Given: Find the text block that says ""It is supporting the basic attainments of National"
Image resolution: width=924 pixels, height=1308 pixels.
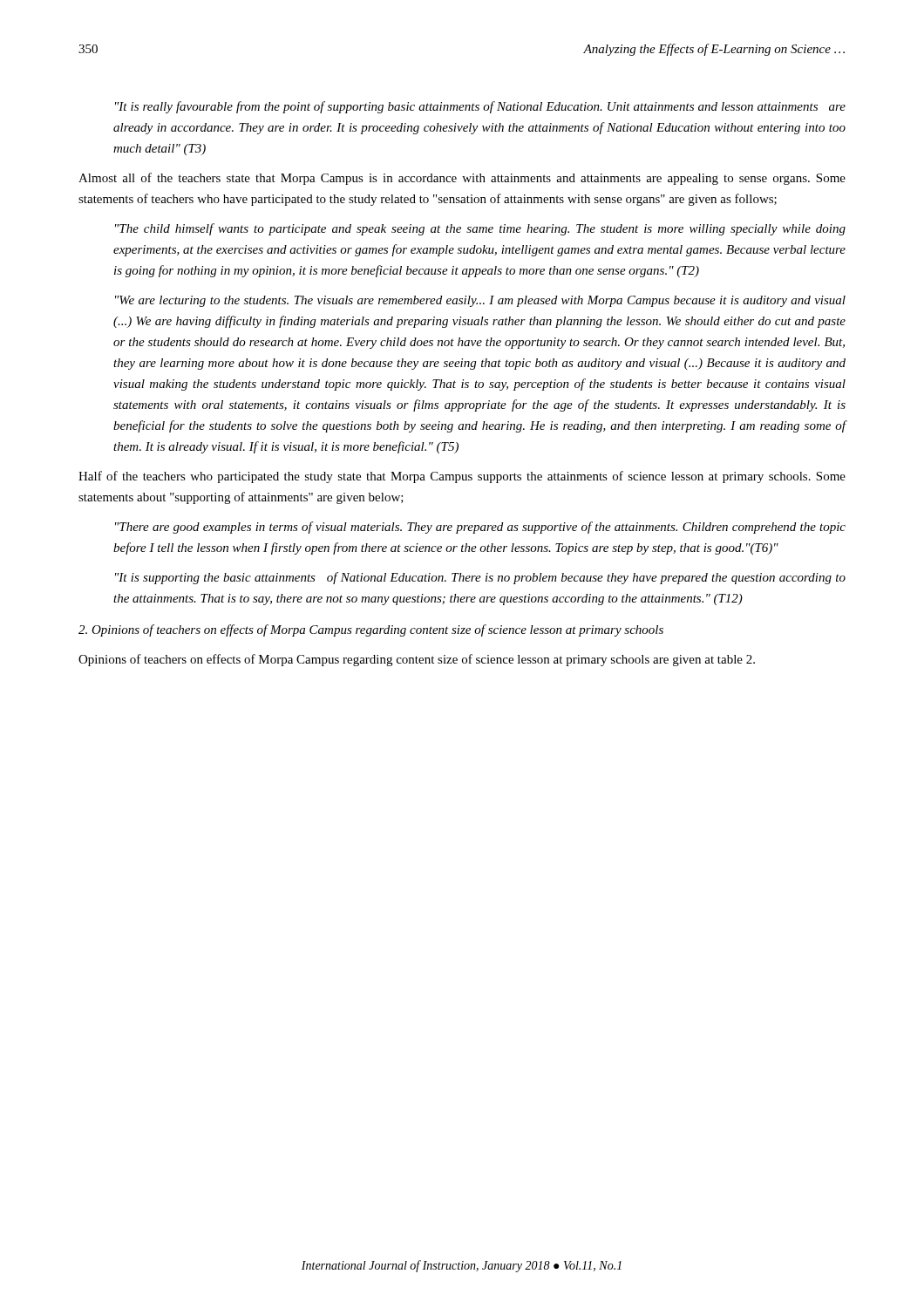Looking at the screenshot, I should [x=479, y=588].
